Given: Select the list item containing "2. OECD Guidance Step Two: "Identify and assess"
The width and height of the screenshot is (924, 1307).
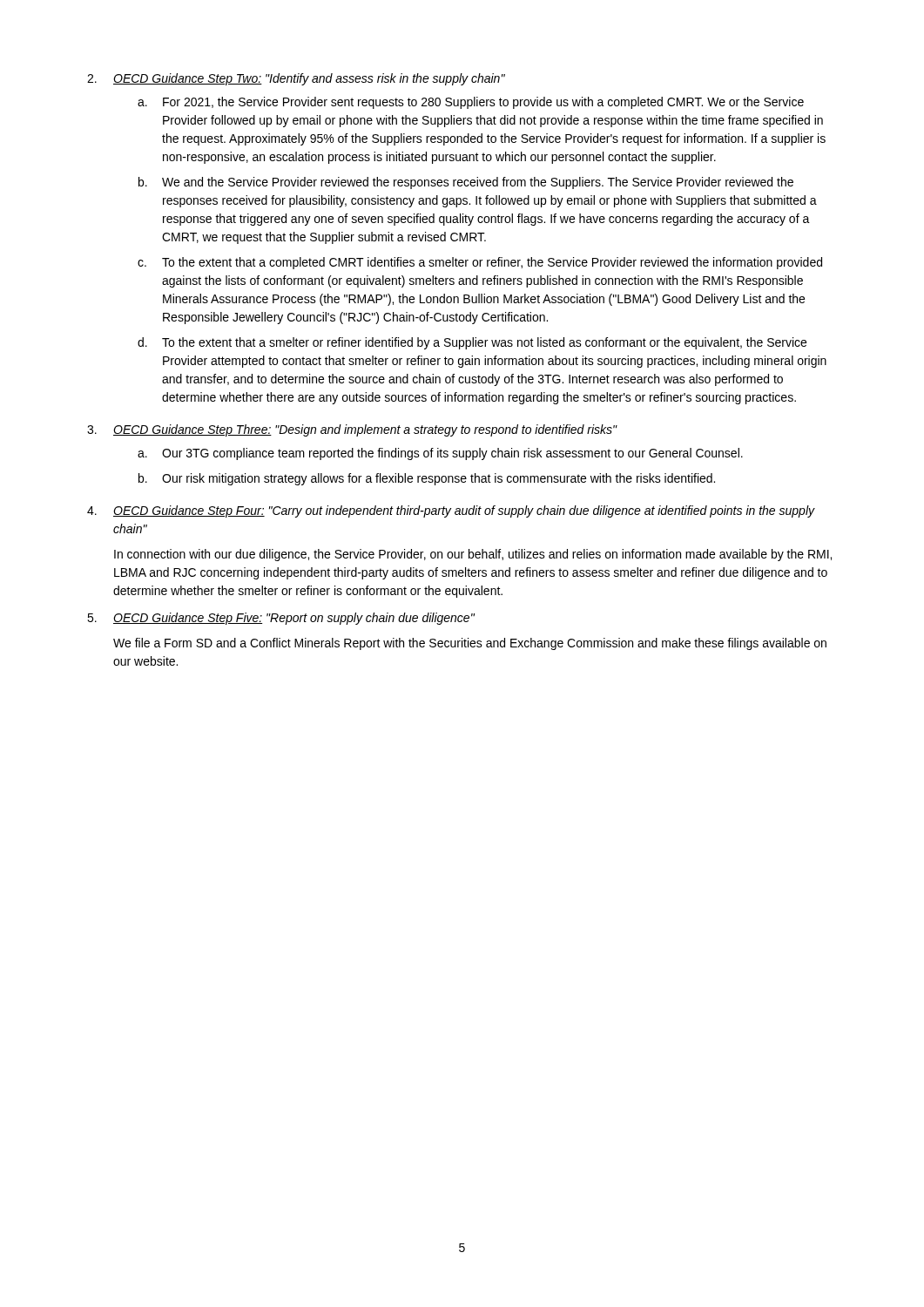Looking at the screenshot, I should (462, 242).
